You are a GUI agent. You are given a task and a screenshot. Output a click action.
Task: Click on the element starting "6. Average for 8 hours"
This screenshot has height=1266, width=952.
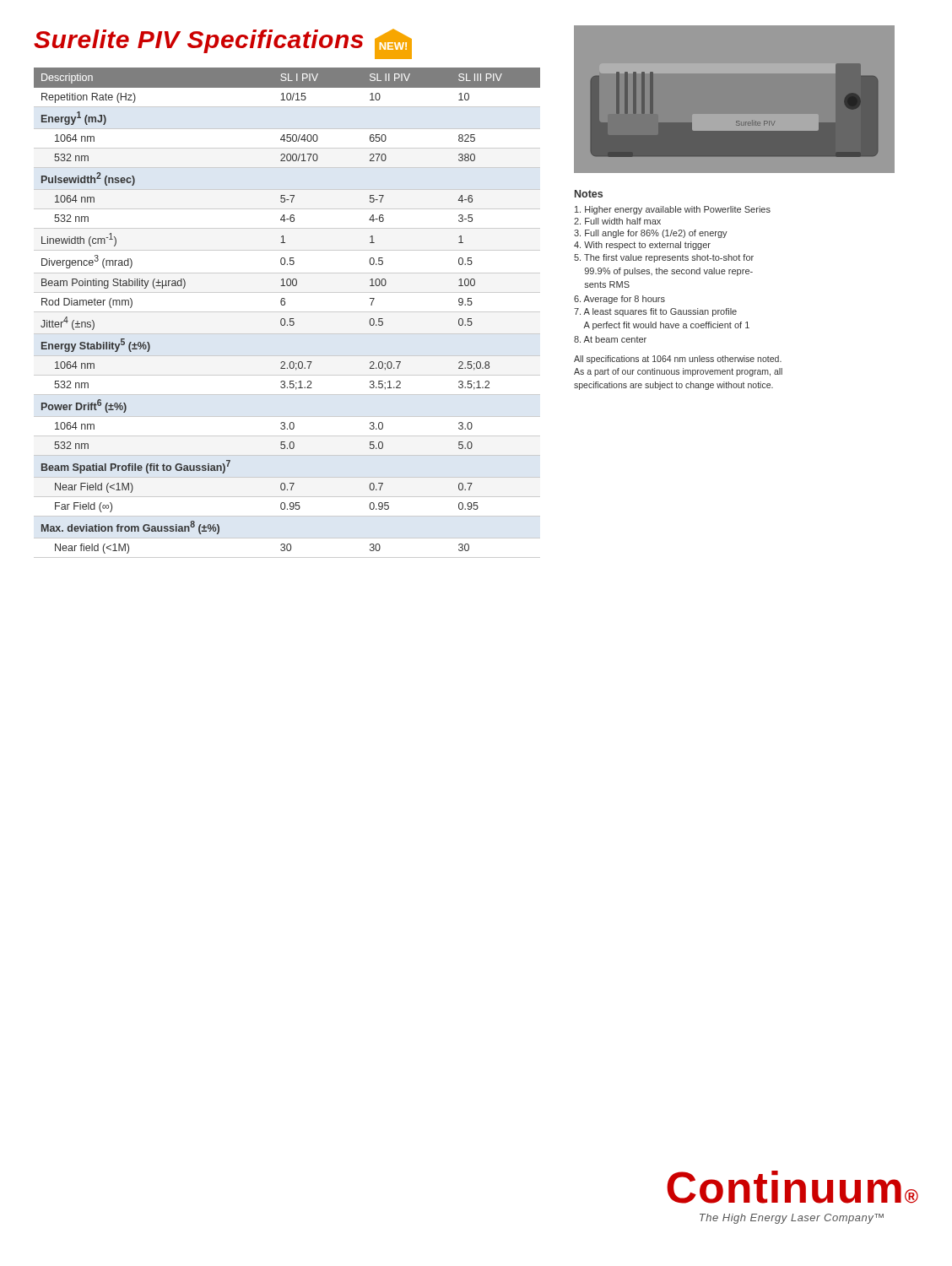tap(619, 299)
